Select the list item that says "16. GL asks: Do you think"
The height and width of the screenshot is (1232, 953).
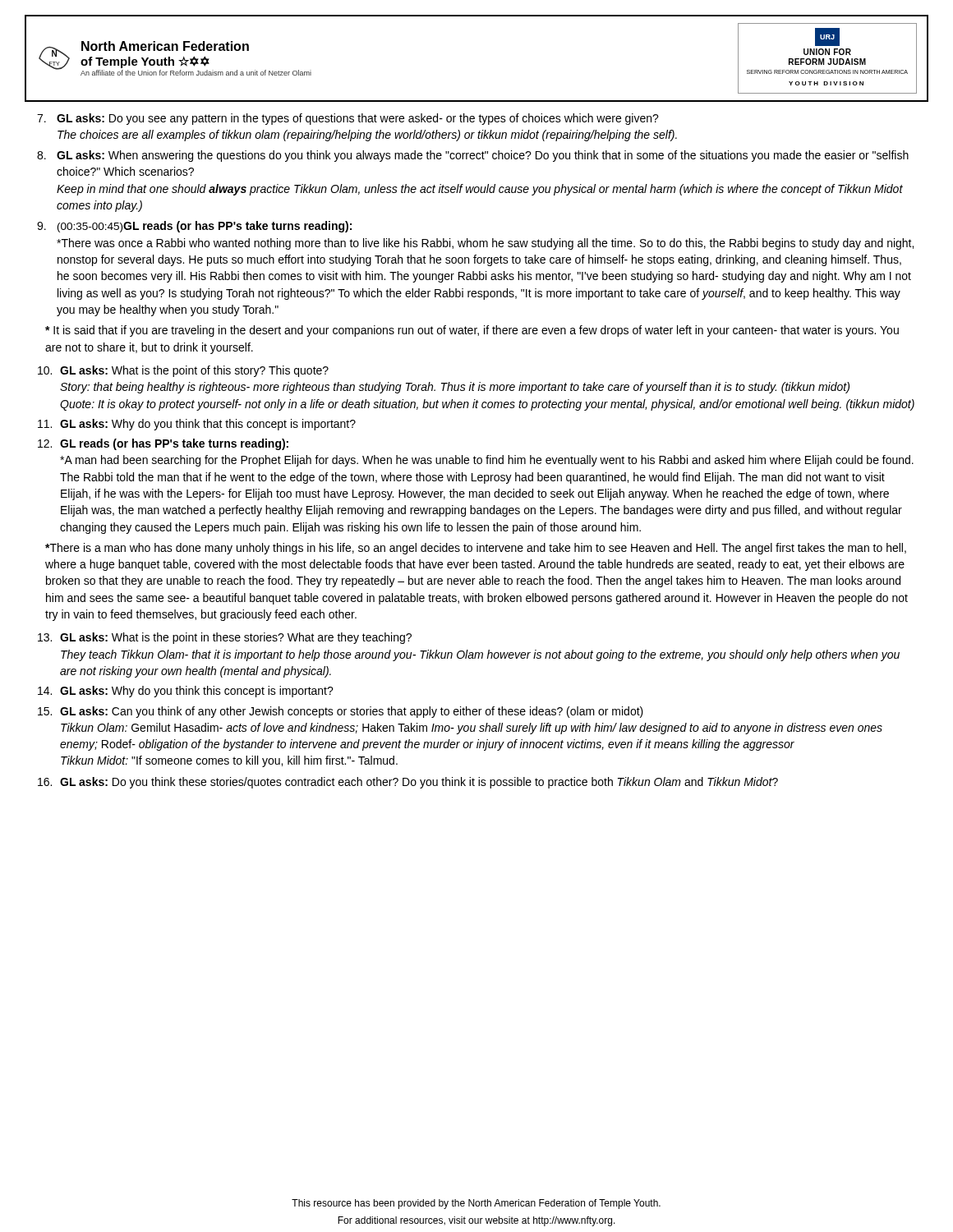pyautogui.click(x=408, y=782)
